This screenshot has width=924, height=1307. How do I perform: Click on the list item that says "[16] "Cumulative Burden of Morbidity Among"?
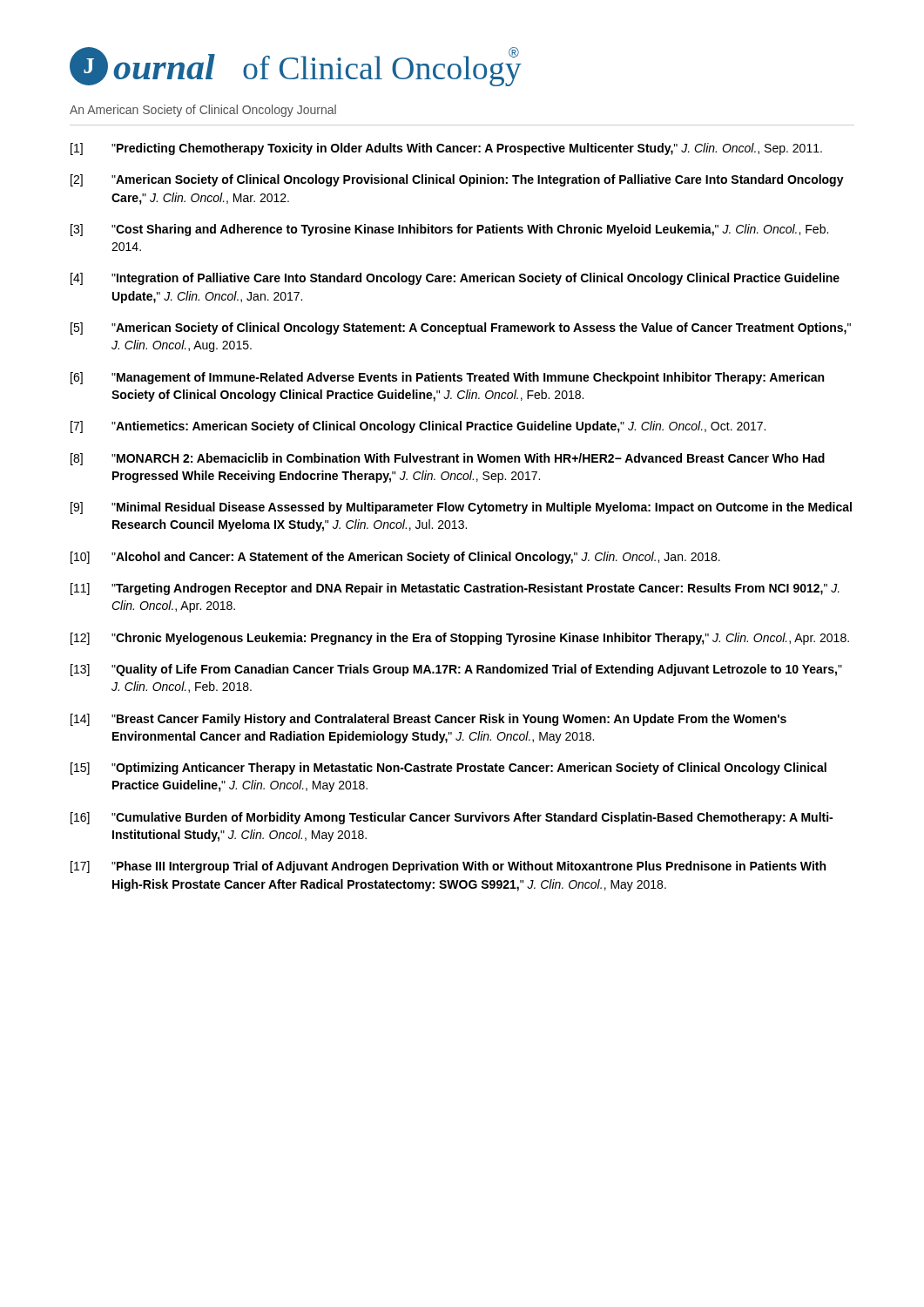click(x=462, y=826)
